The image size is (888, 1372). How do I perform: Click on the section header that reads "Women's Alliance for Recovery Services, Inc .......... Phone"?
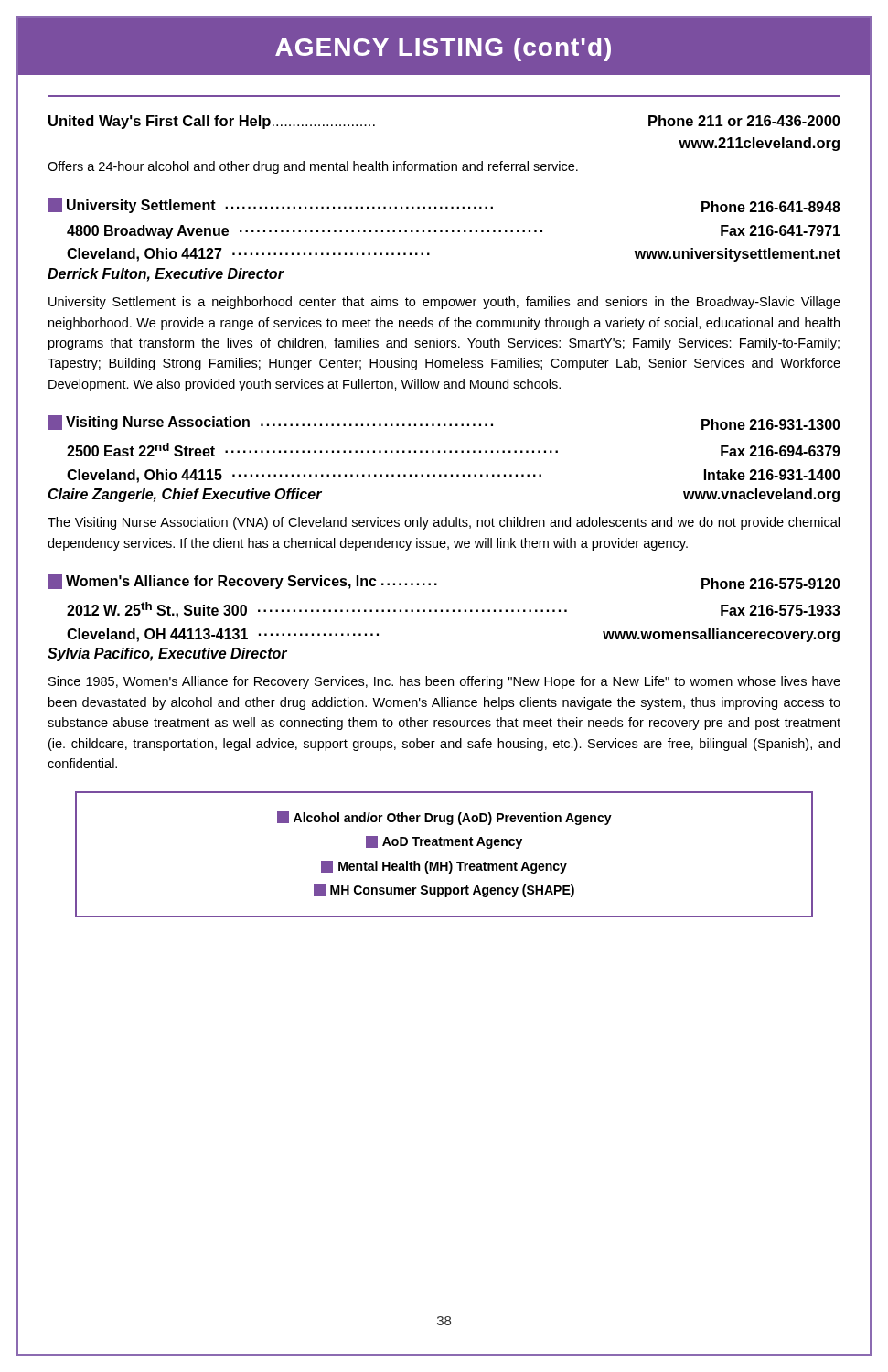pos(444,616)
